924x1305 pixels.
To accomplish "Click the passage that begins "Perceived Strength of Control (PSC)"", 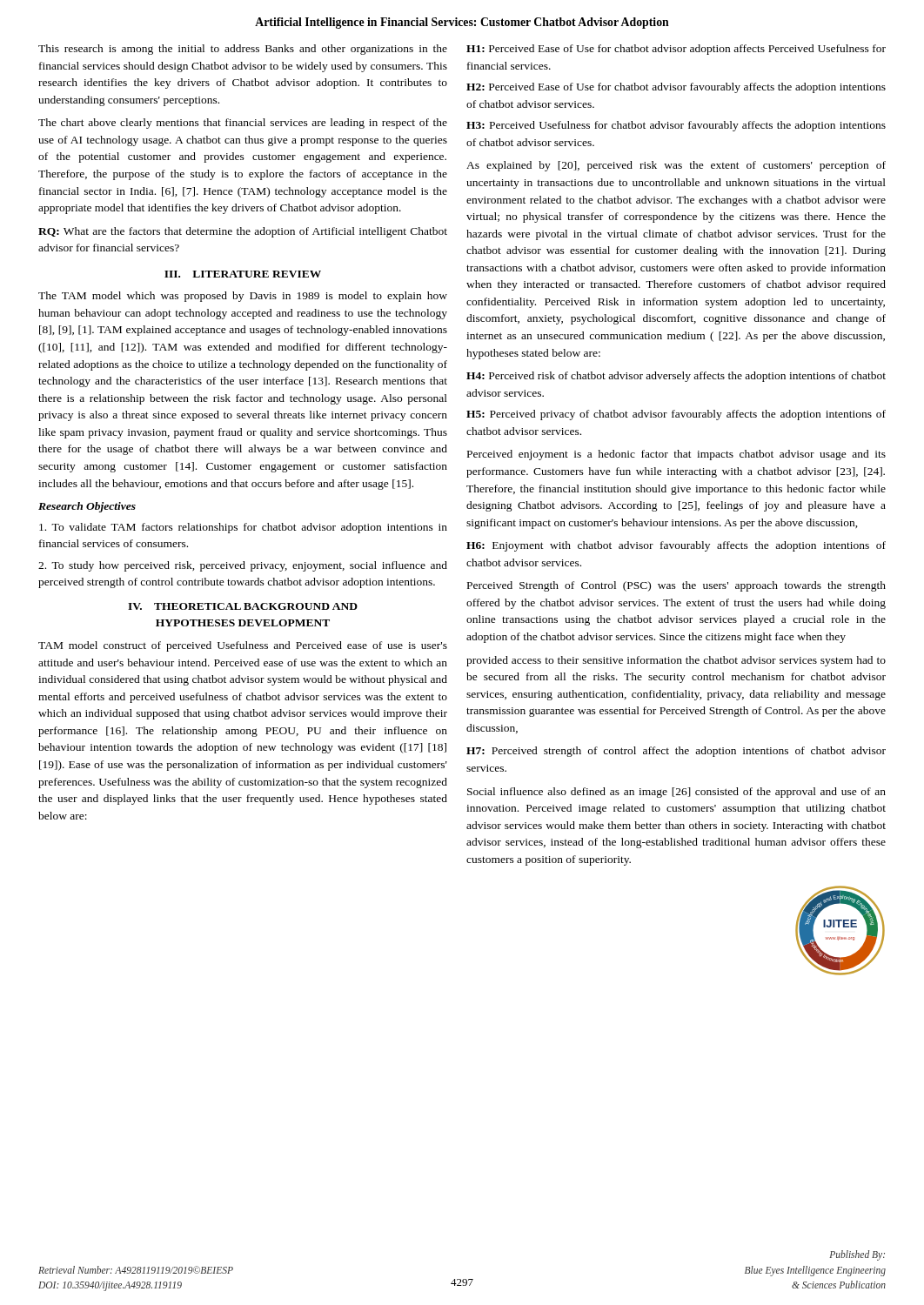I will [x=676, y=611].
